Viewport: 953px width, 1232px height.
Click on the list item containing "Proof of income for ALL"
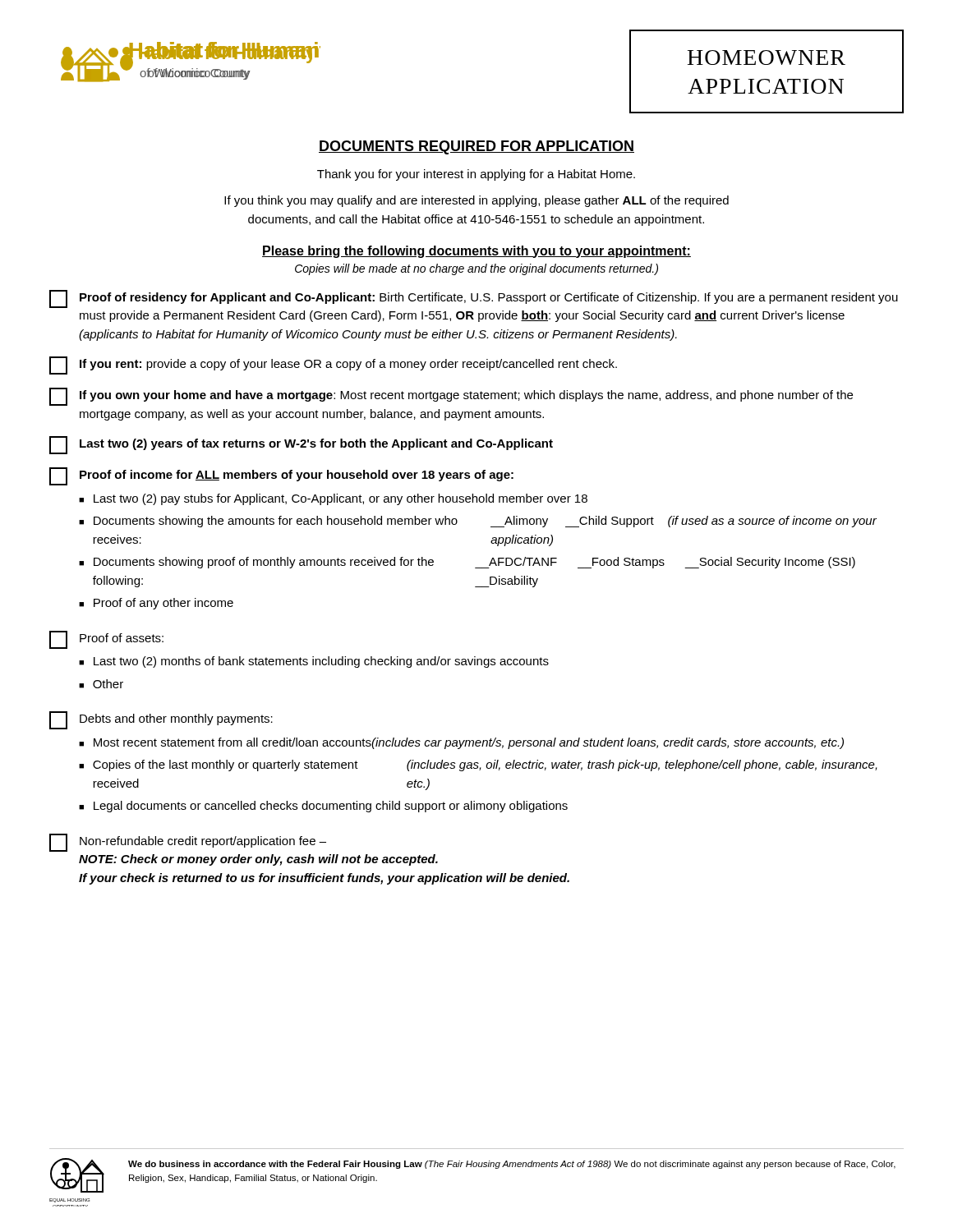281,476
